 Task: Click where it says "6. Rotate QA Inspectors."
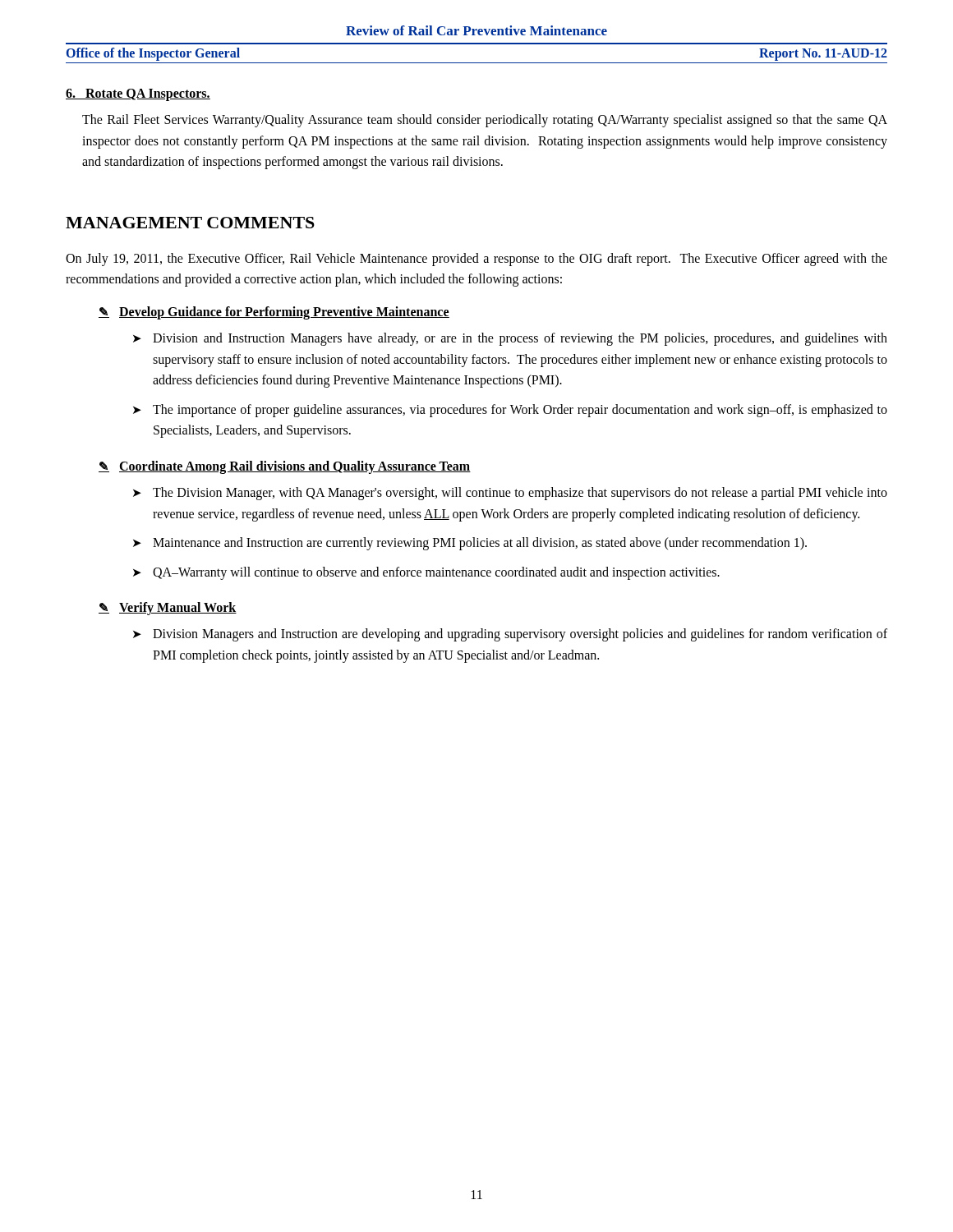pos(138,93)
